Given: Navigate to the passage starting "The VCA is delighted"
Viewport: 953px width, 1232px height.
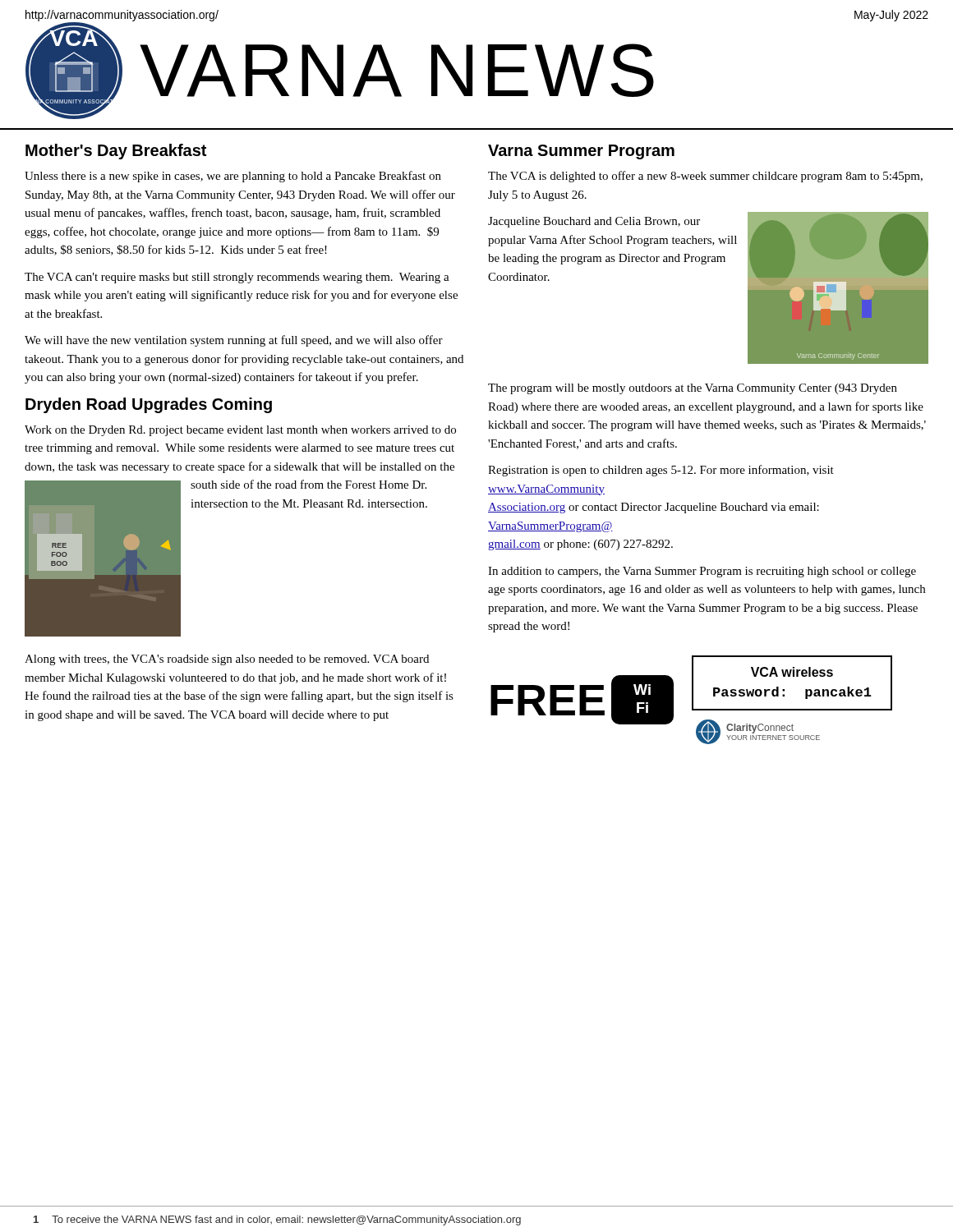Looking at the screenshot, I should [x=706, y=185].
